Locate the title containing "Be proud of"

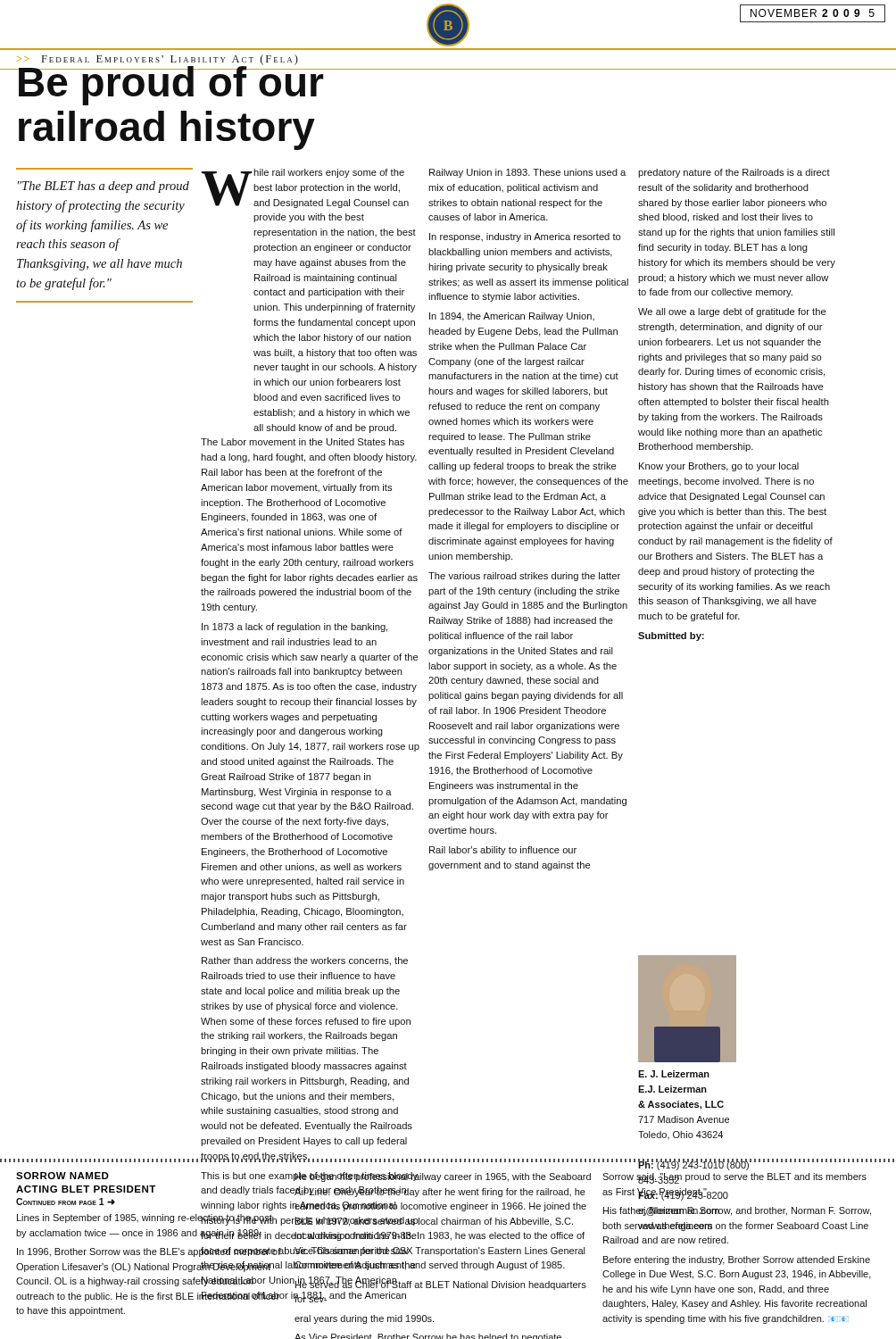(x=170, y=105)
